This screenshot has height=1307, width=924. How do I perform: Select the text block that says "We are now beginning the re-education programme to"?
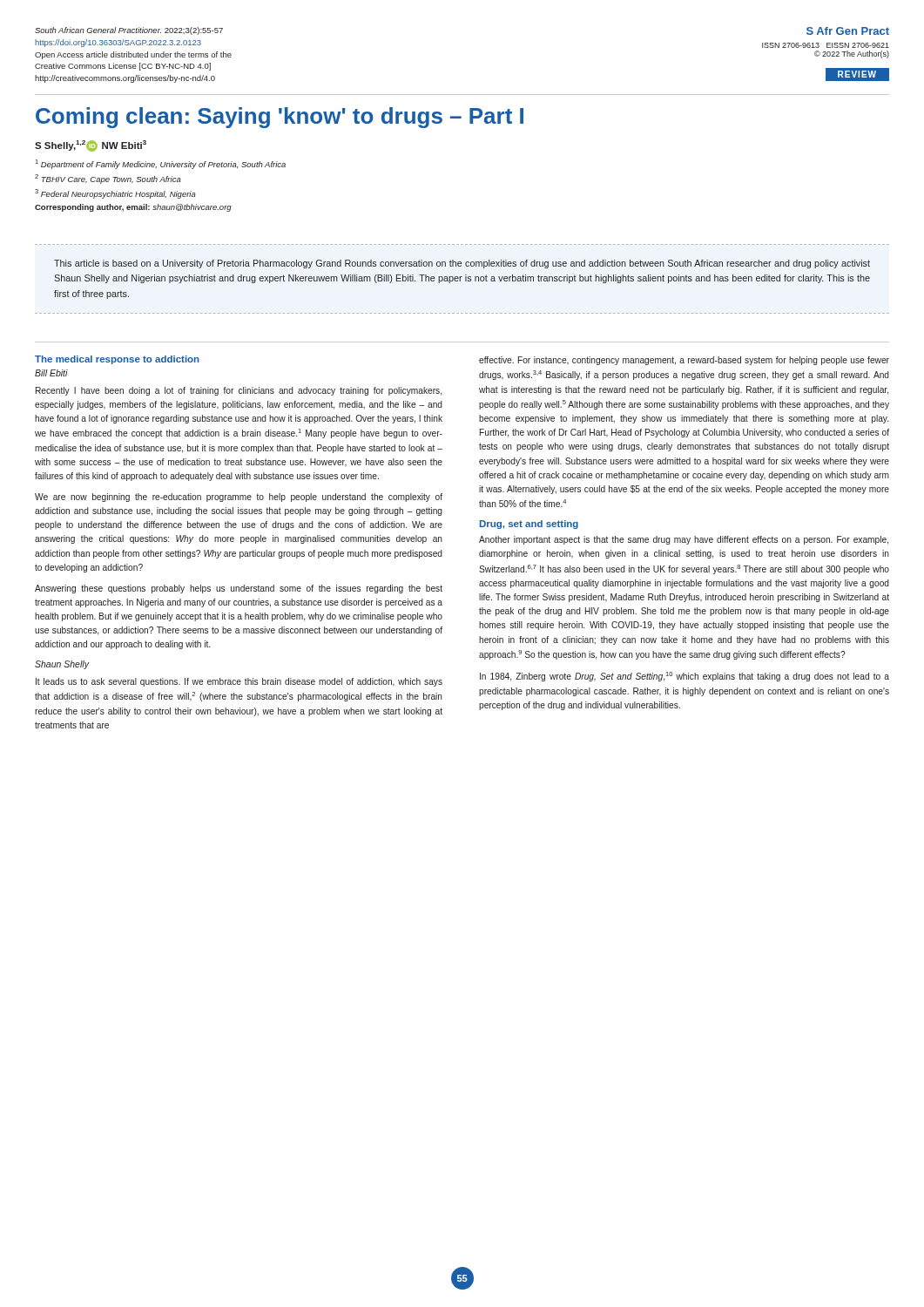click(239, 532)
